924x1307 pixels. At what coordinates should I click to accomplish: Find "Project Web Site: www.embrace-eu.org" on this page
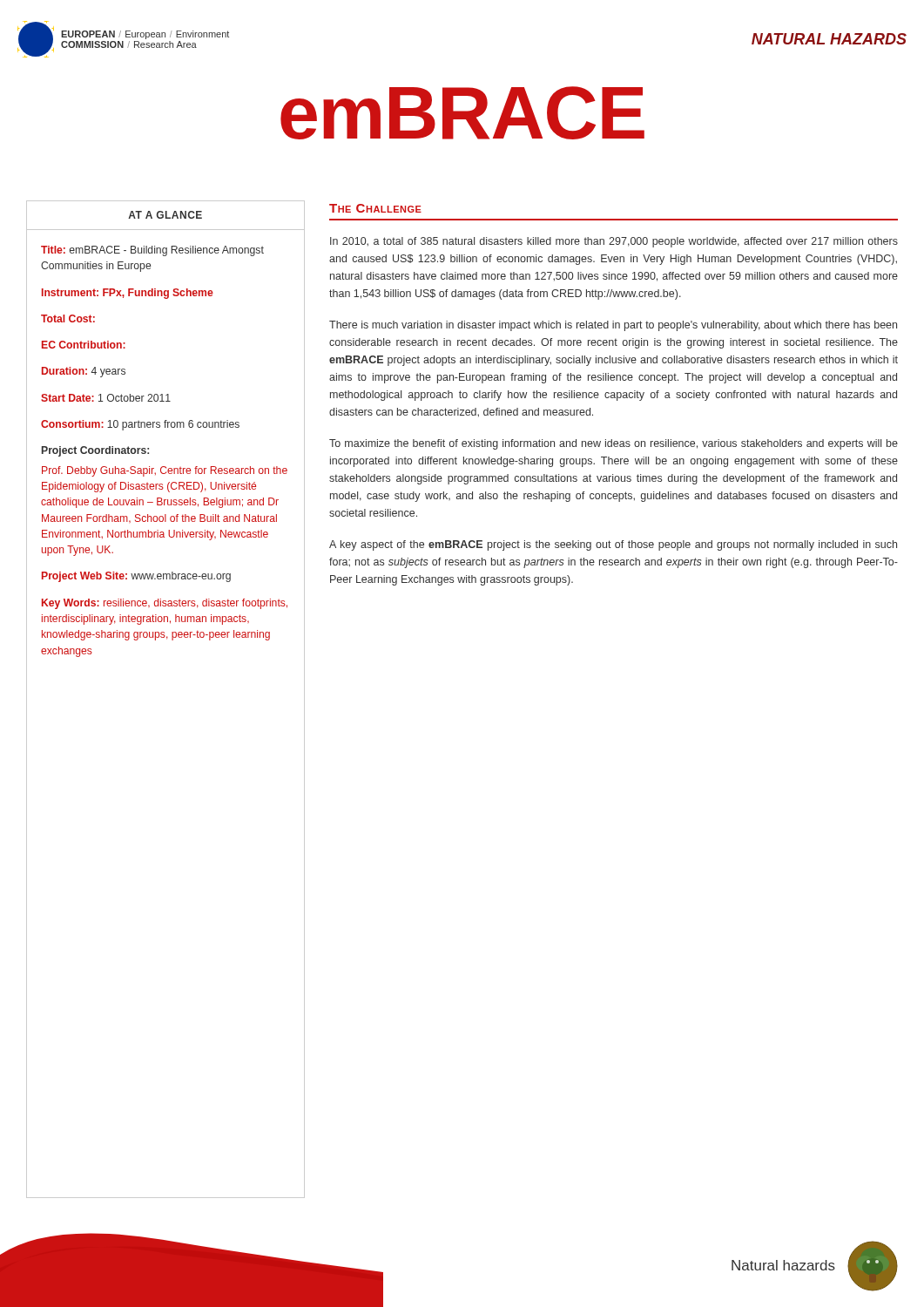tap(136, 576)
